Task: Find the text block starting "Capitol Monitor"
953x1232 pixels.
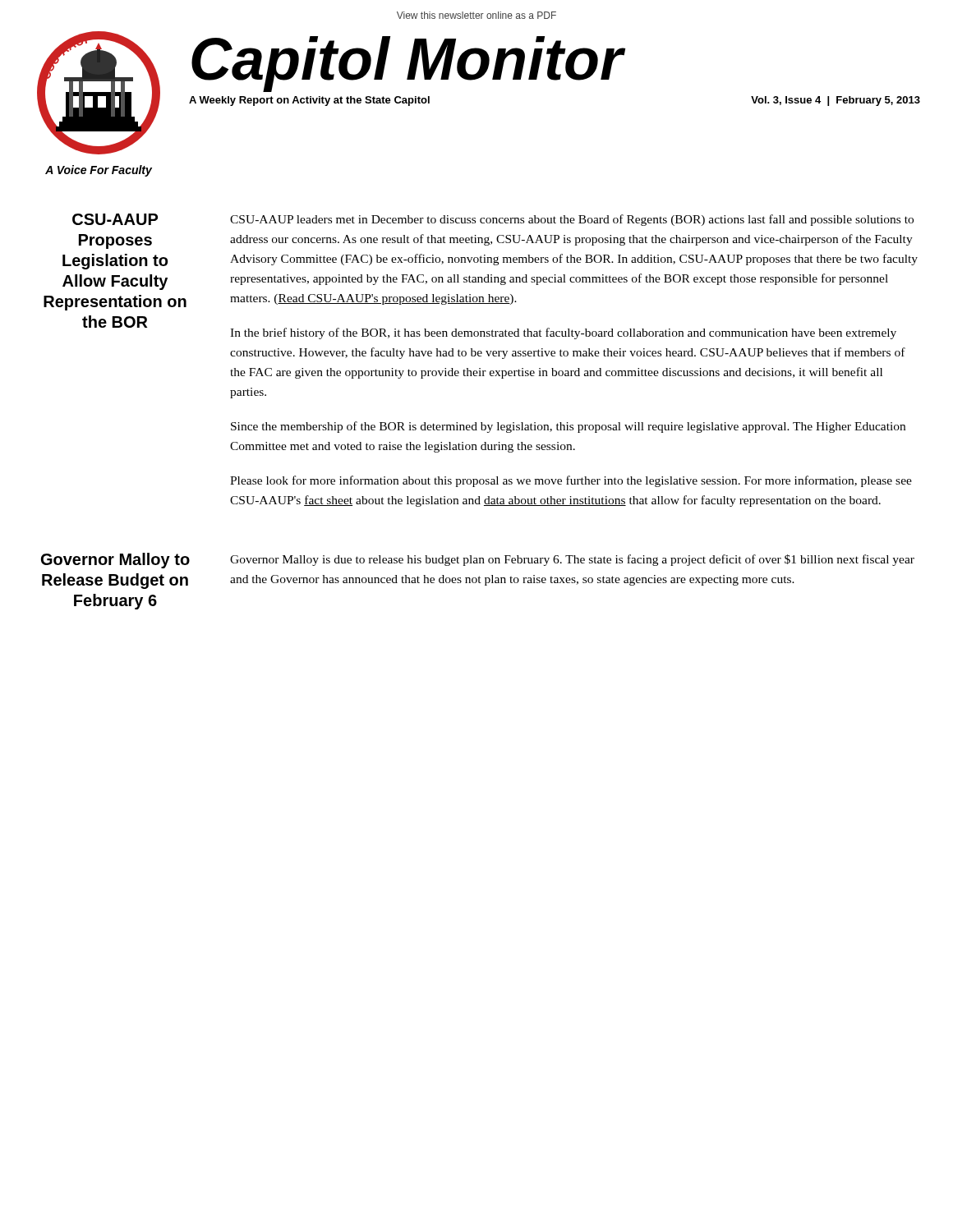Action: click(x=406, y=59)
